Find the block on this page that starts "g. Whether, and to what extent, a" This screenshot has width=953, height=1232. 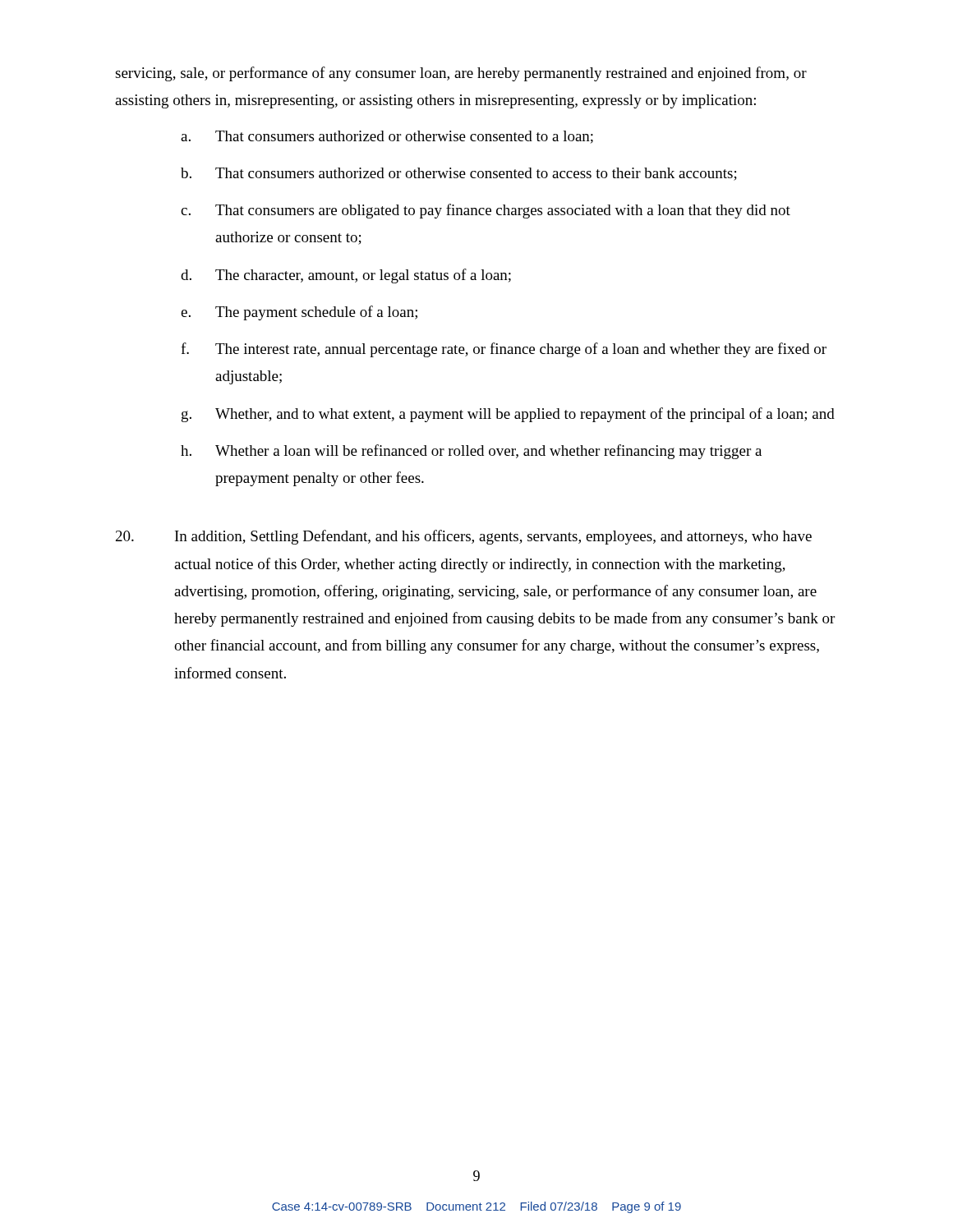[x=509, y=413]
